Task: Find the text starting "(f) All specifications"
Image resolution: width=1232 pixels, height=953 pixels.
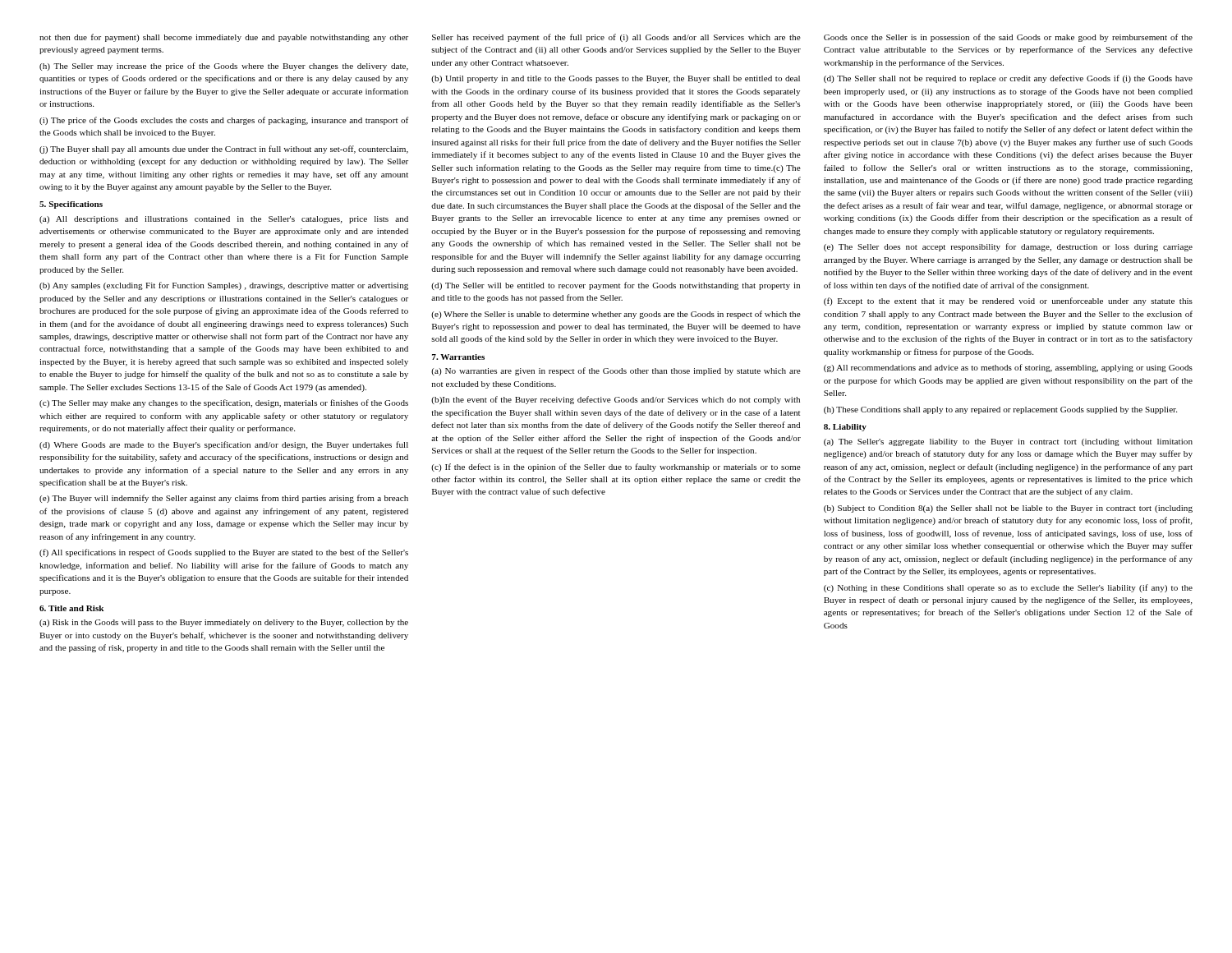Action: pyautogui.click(x=224, y=572)
